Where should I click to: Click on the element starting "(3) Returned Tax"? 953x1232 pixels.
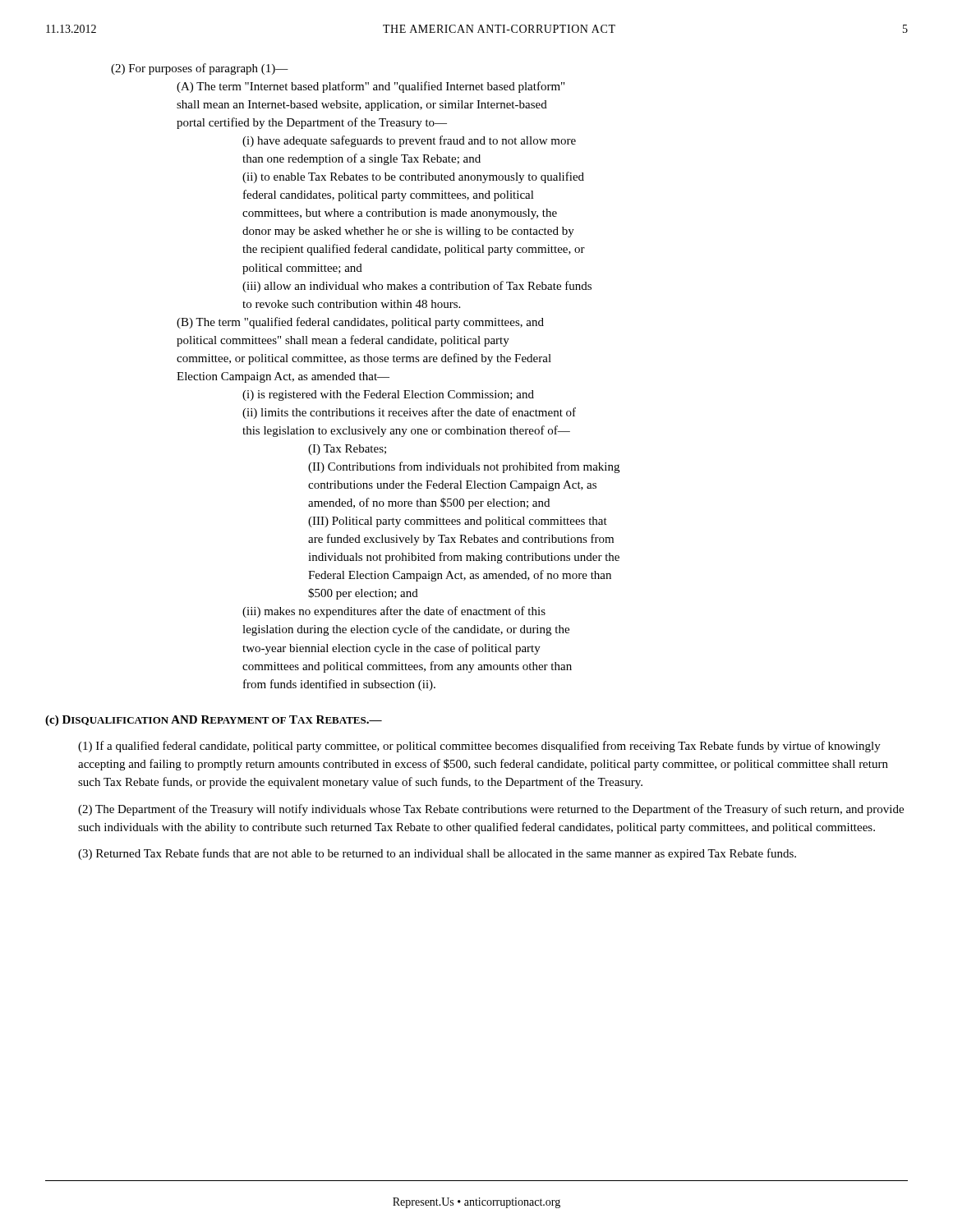click(493, 853)
